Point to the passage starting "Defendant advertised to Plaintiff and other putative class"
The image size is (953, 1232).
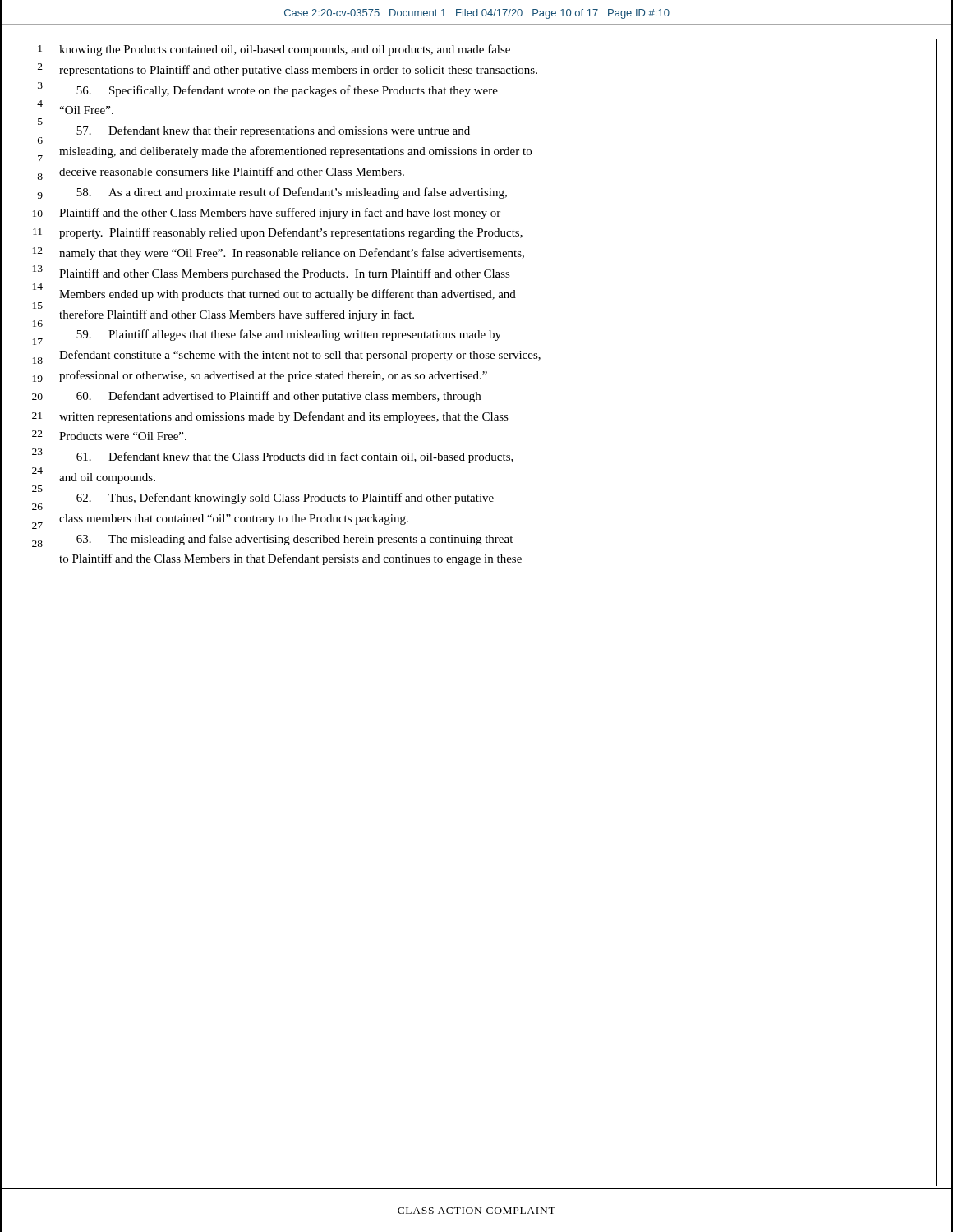pyautogui.click(x=270, y=396)
